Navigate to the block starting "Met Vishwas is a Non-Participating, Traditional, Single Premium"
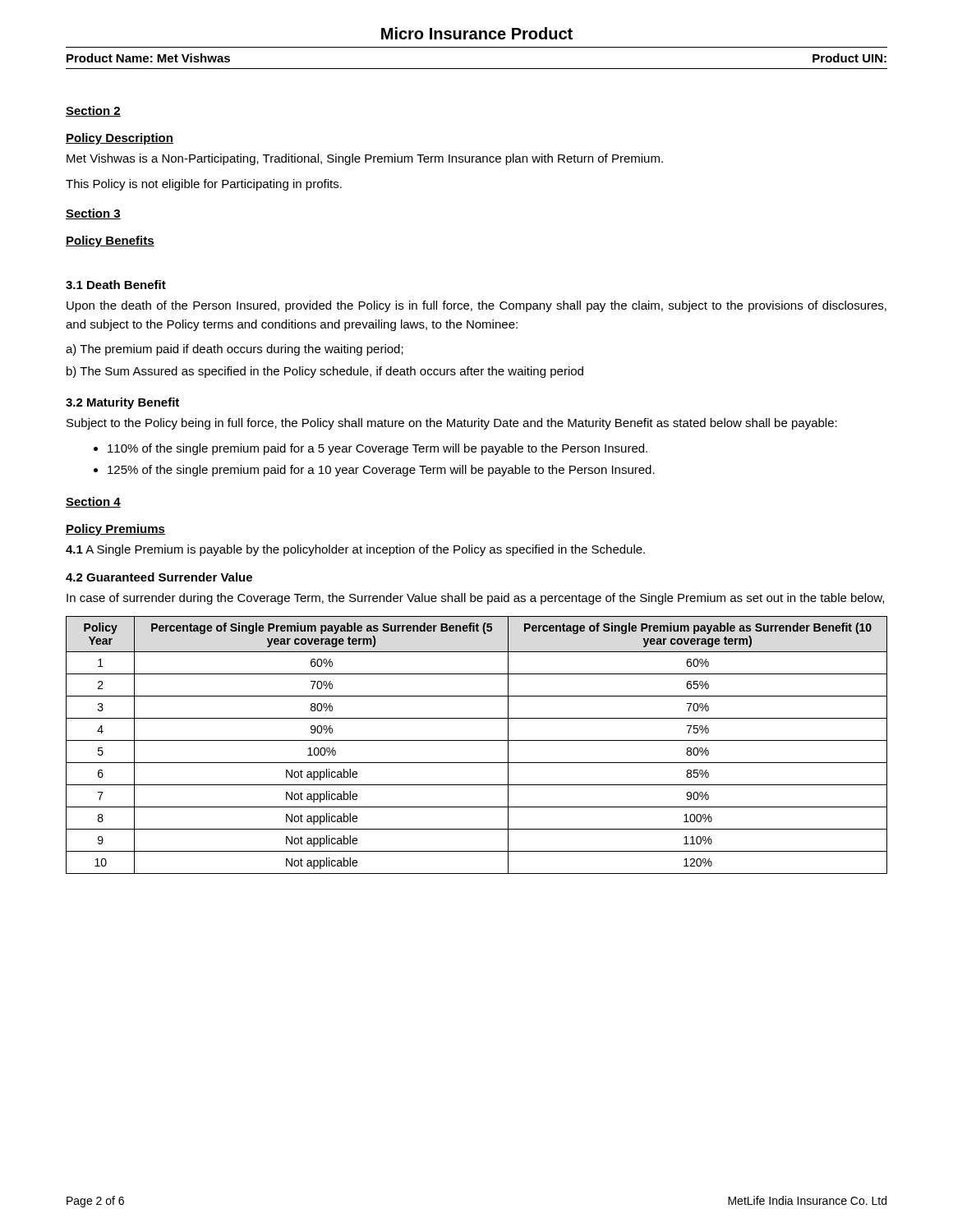The image size is (953, 1232). [365, 158]
